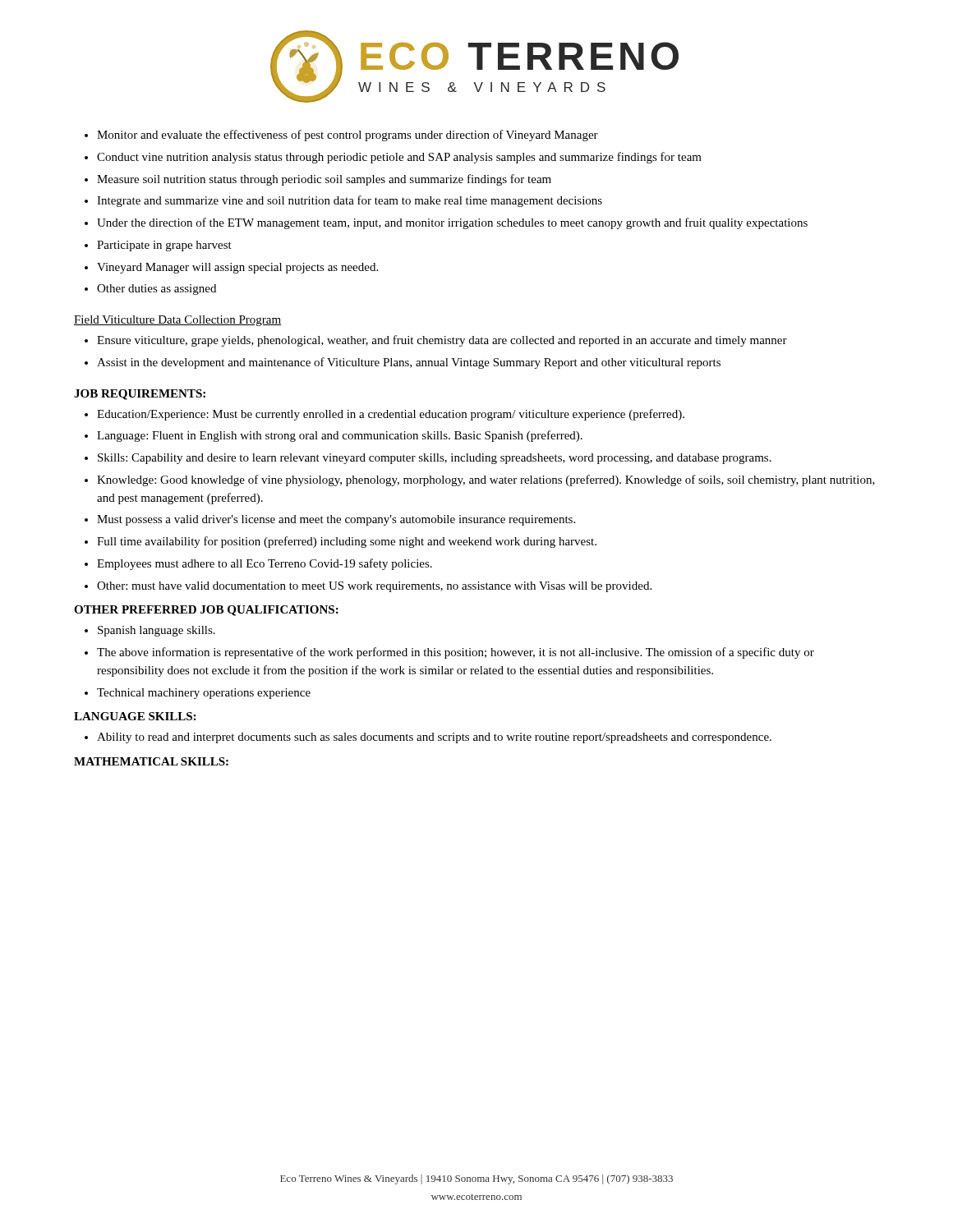Locate the section header that says "MATHEMATICAL SKILLS:"
953x1232 pixels.
pos(152,761)
